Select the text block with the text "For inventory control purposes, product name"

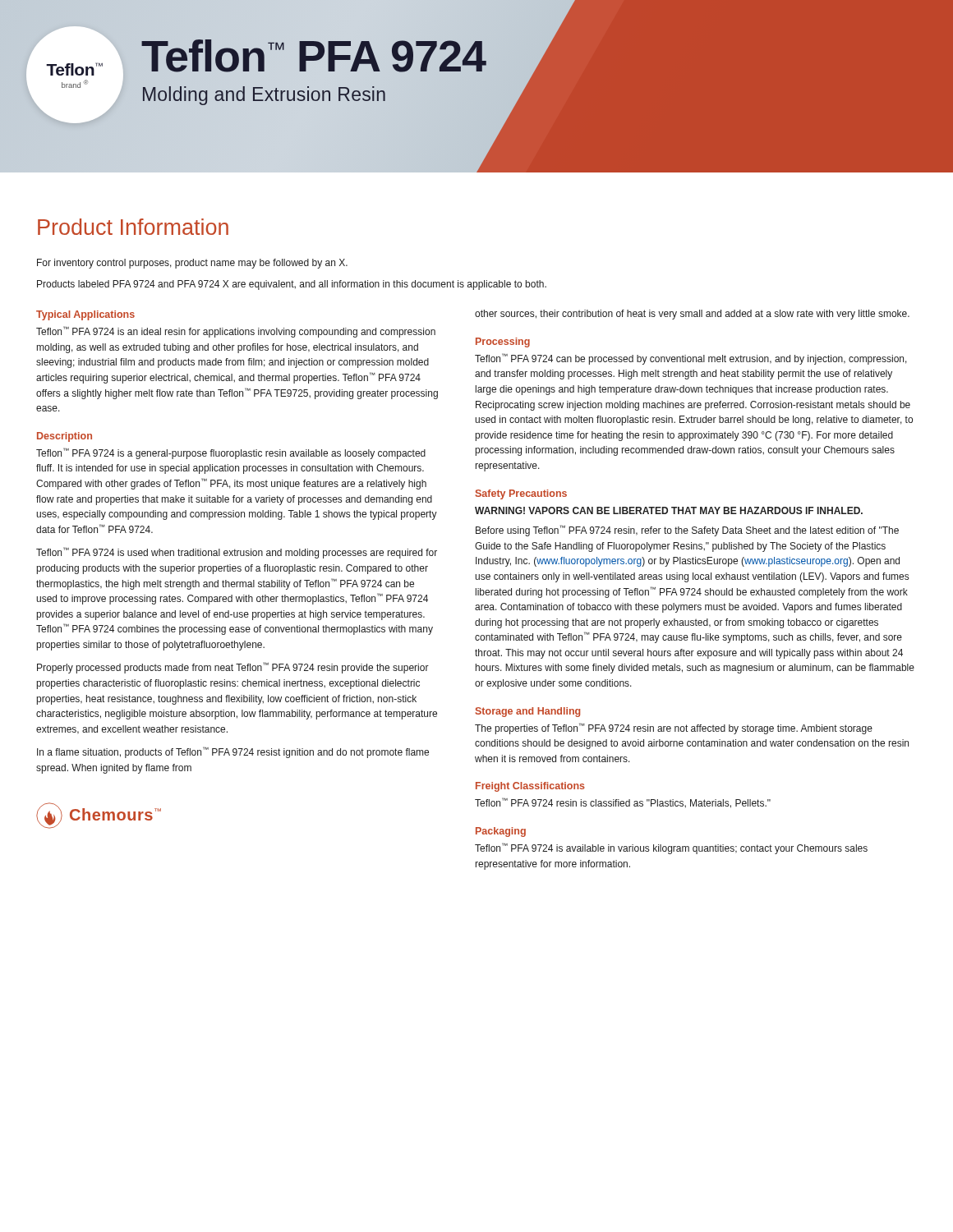point(192,263)
